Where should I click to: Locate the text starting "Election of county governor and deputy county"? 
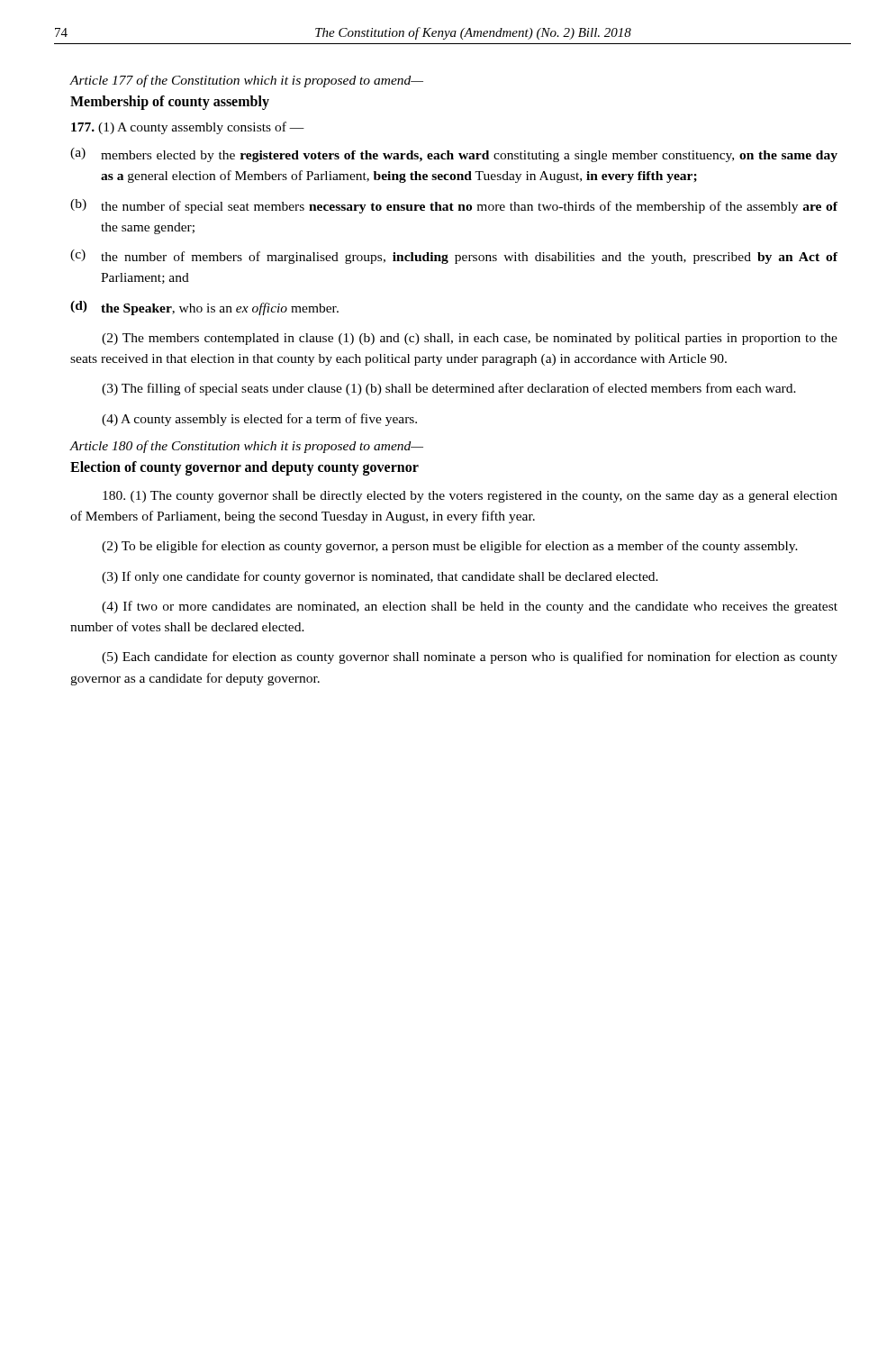point(244,467)
